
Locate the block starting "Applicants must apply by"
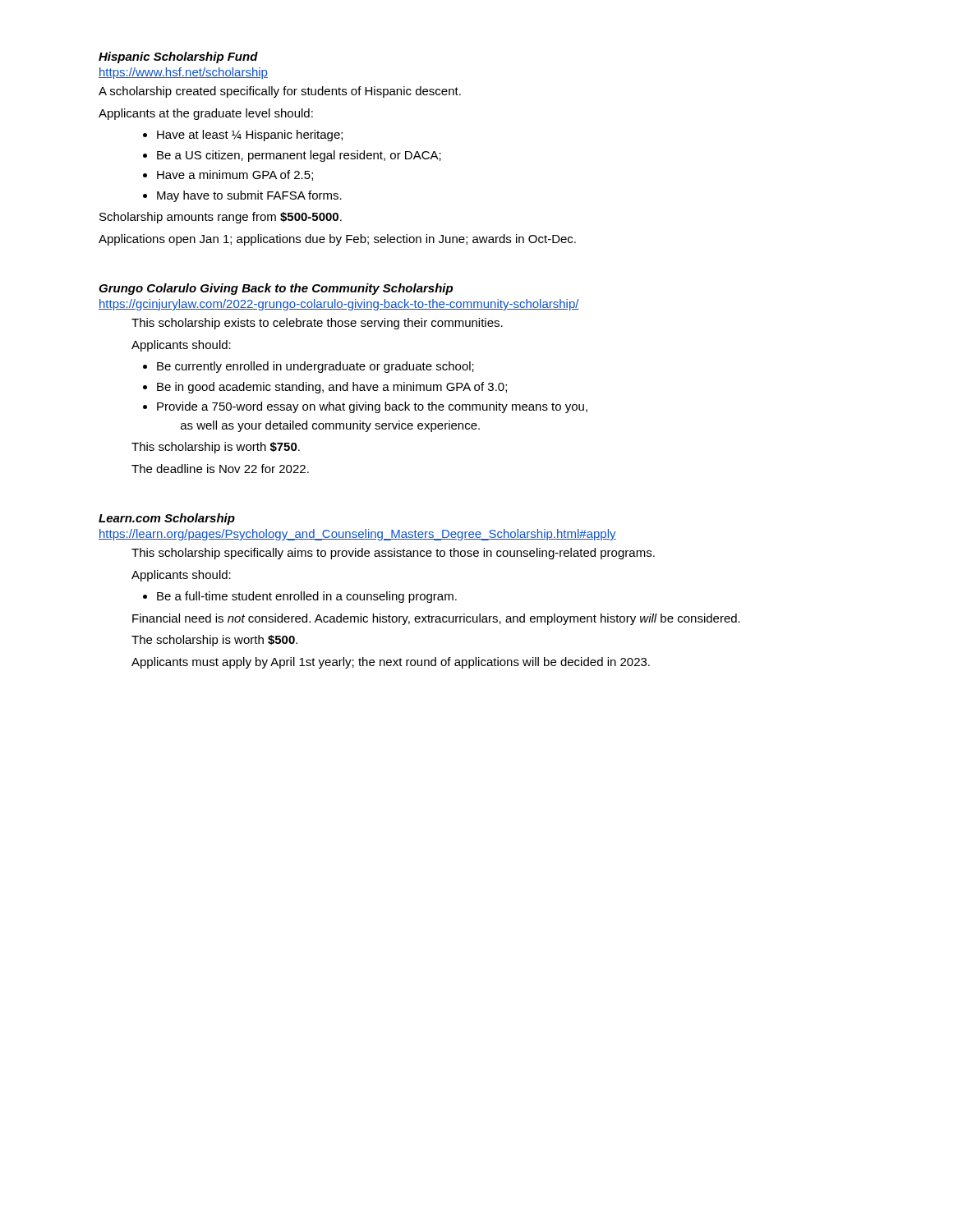[x=493, y=662]
